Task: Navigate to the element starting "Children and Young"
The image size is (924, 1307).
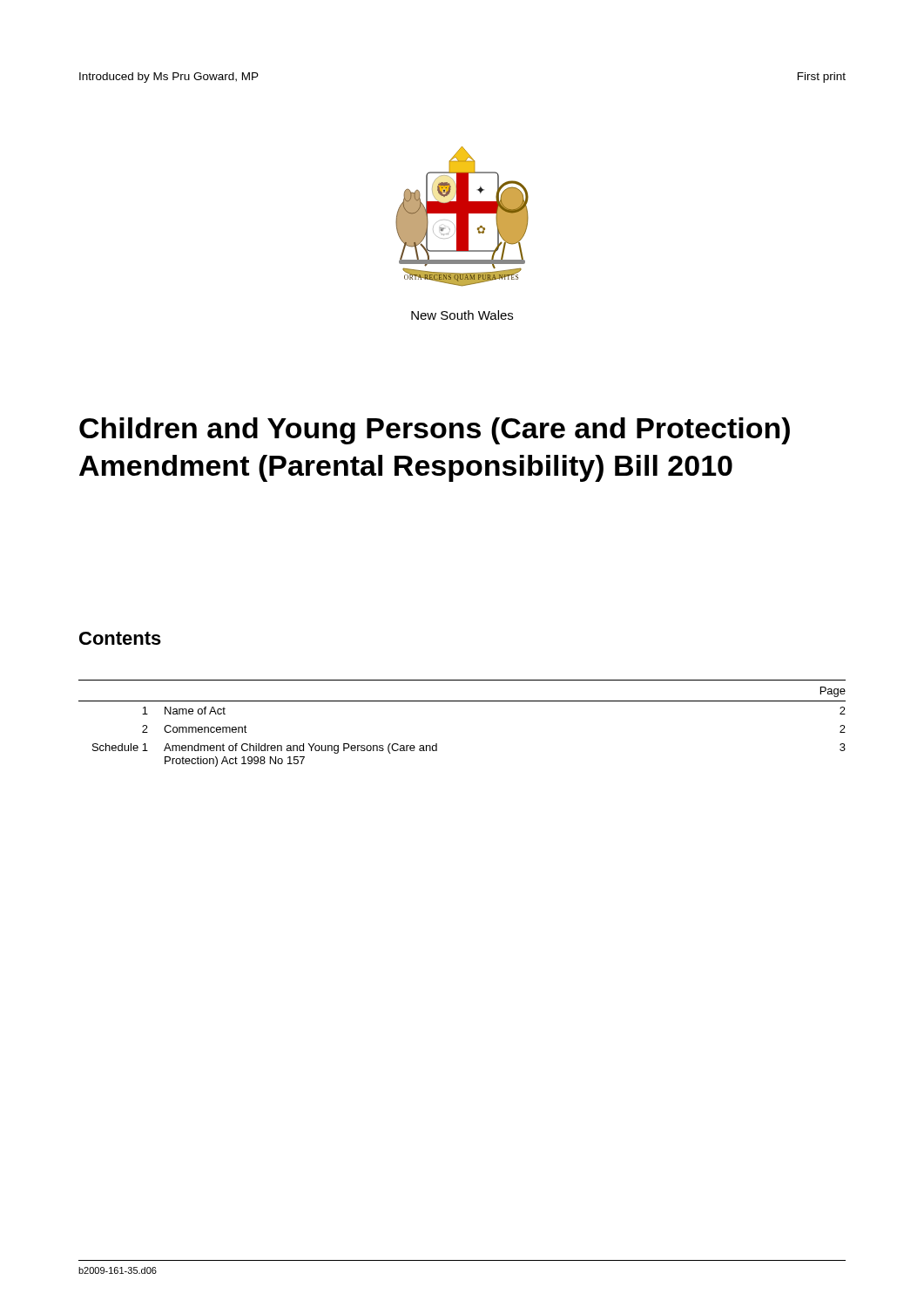Action: (462, 447)
